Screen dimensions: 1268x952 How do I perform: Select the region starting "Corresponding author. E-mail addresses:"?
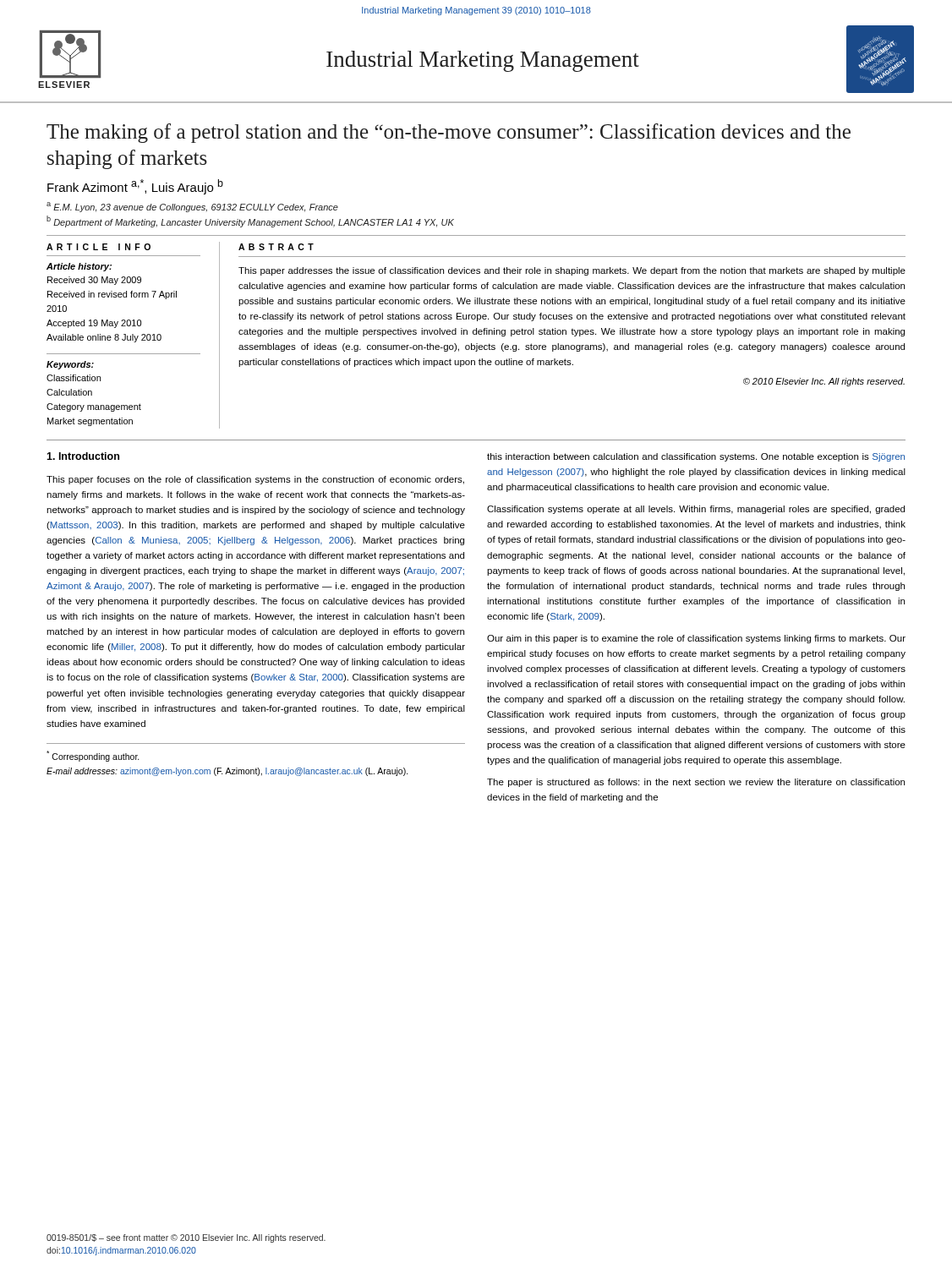click(x=256, y=763)
